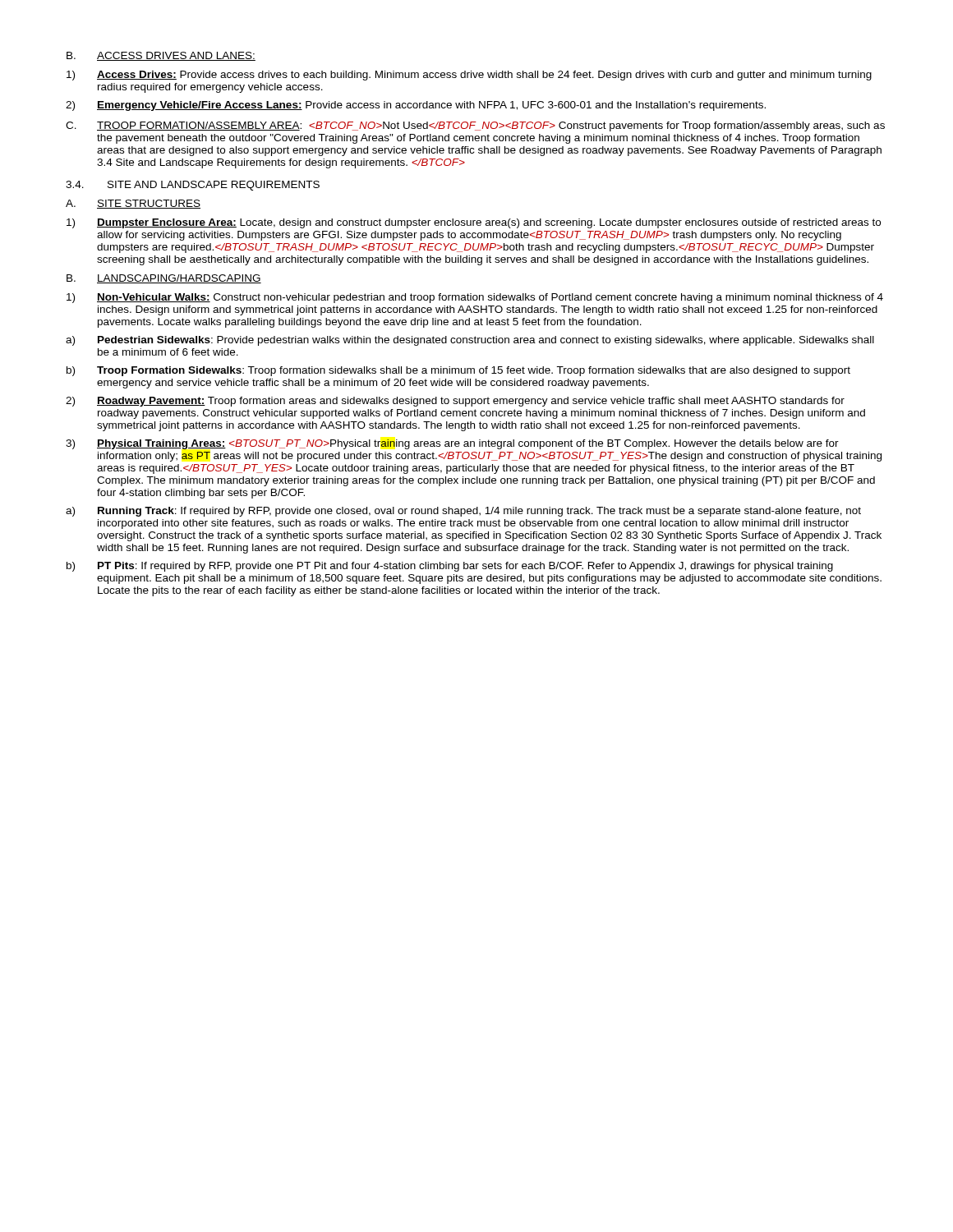Screen dimensions: 1232x953
Task: Where is the section header that starts "C. TROOP FORMATION/ASSEMBLY AREA:"?
Action: pyautogui.click(x=476, y=144)
